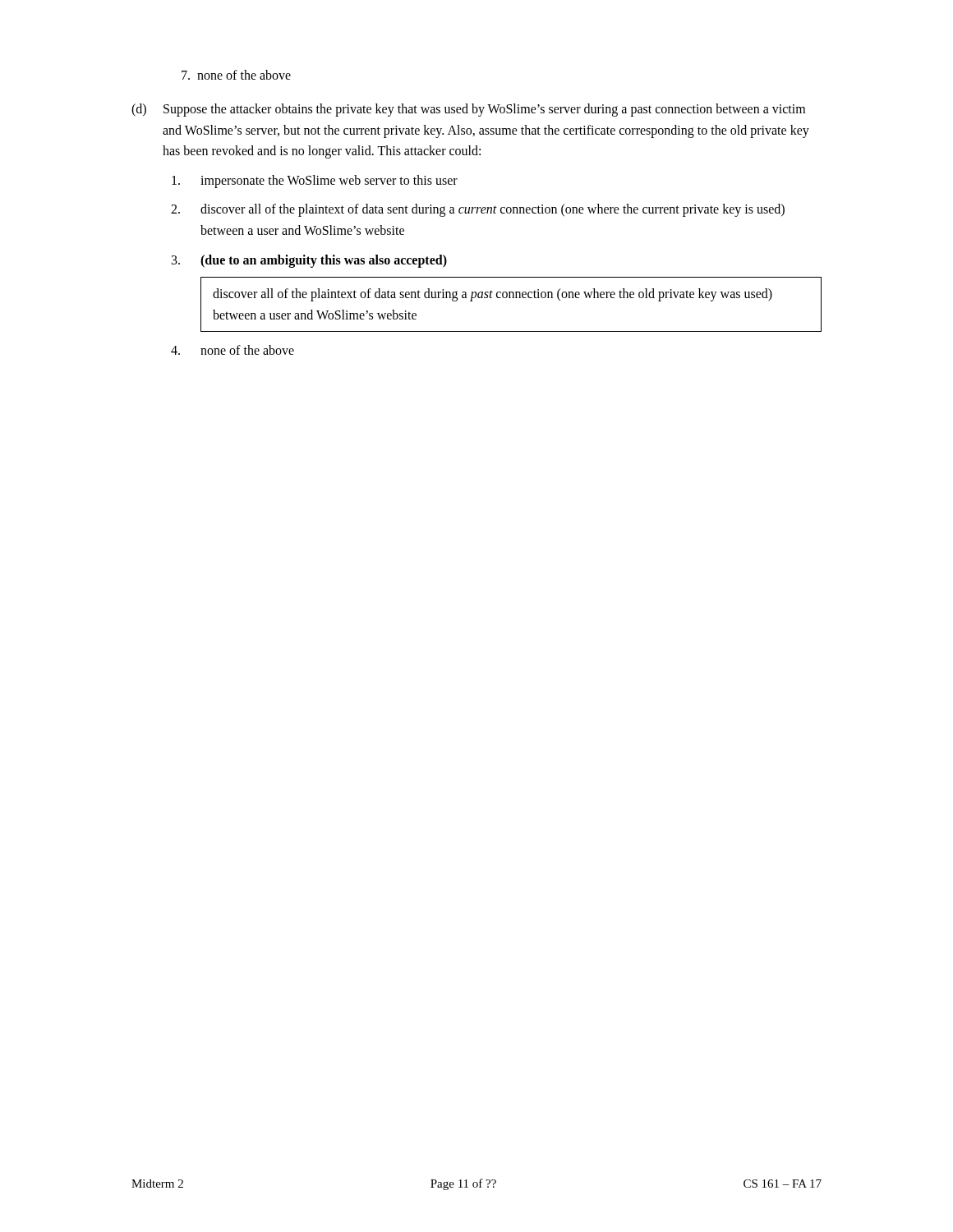Click on the list item that says "2. discover all"
The image size is (953, 1232).
click(x=496, y=220)
